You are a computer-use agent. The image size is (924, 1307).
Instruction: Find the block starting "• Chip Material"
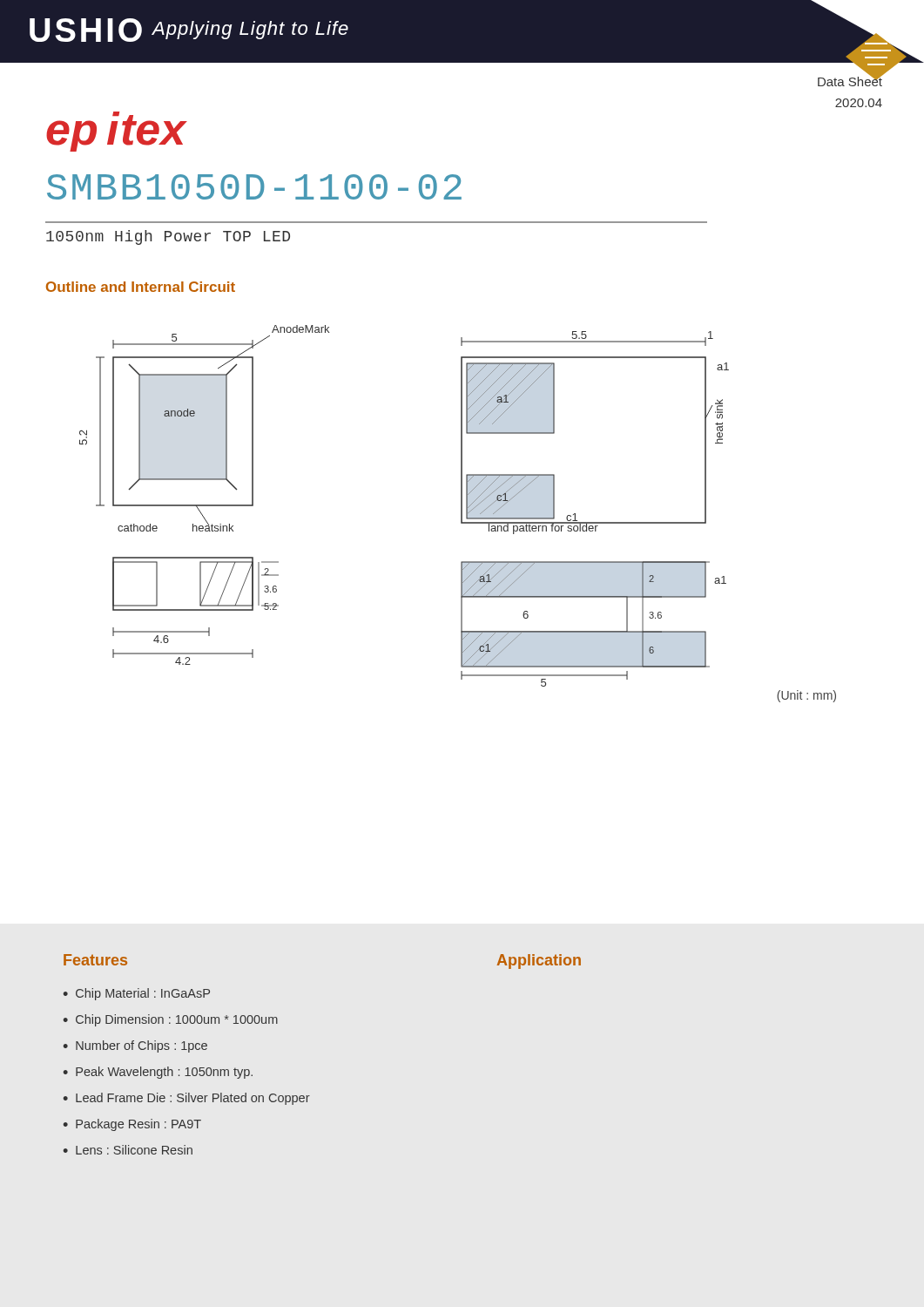137,994
